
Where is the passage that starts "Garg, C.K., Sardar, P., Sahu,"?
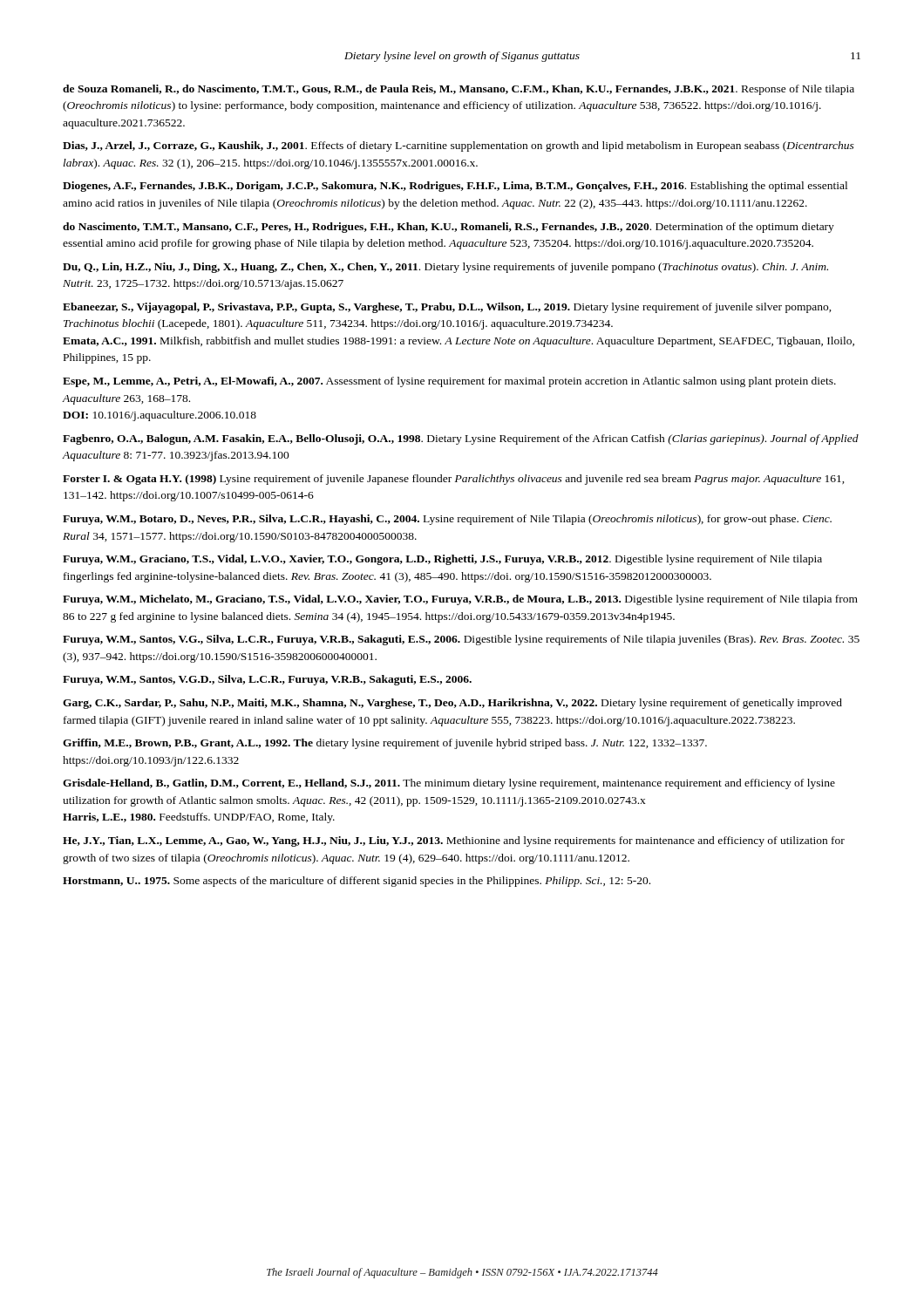coord(452,711)
